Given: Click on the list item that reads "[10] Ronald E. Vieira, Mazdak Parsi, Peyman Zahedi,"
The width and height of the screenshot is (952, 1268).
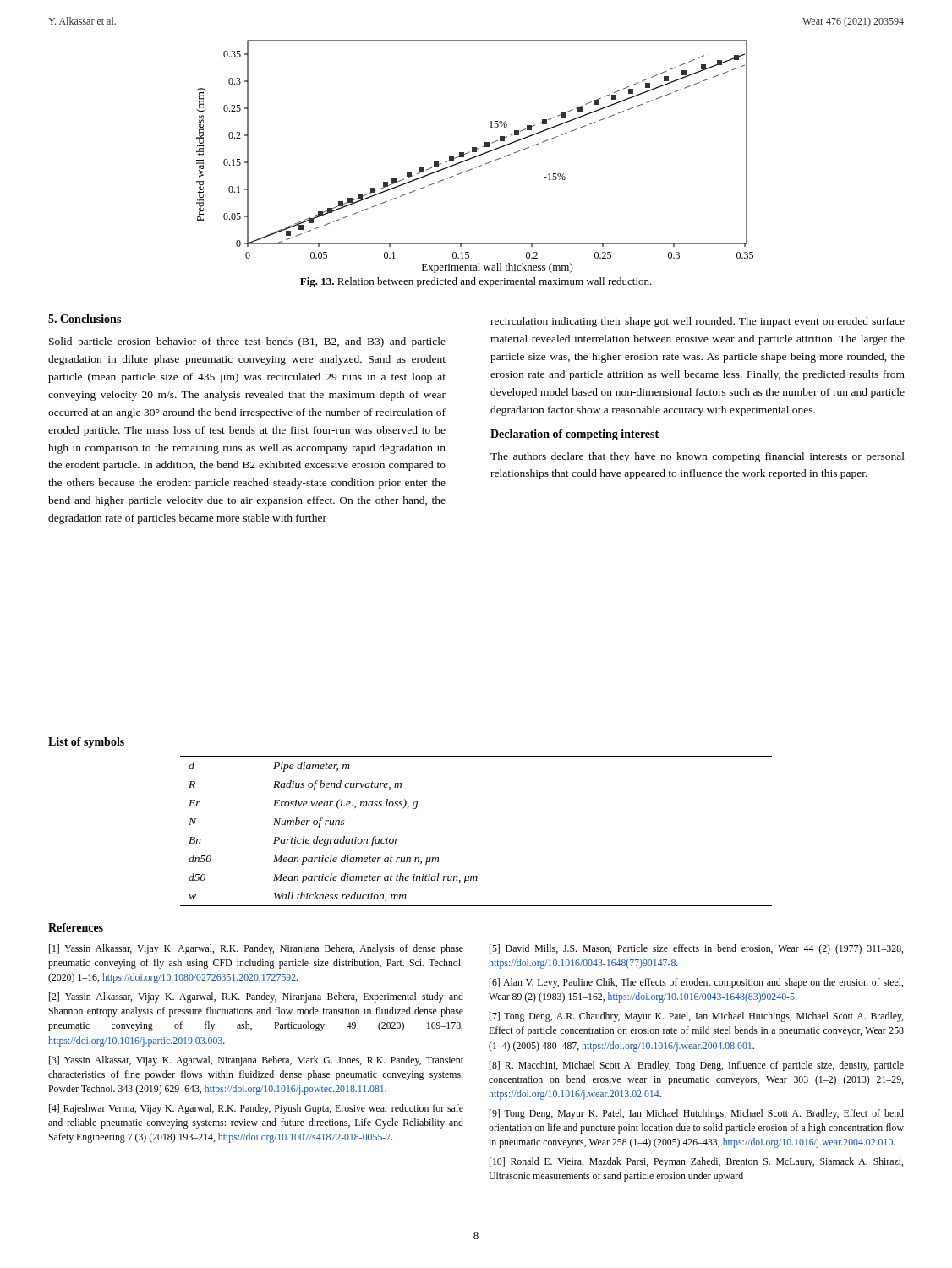Looking at the screenshot, I should [696, 1169].
